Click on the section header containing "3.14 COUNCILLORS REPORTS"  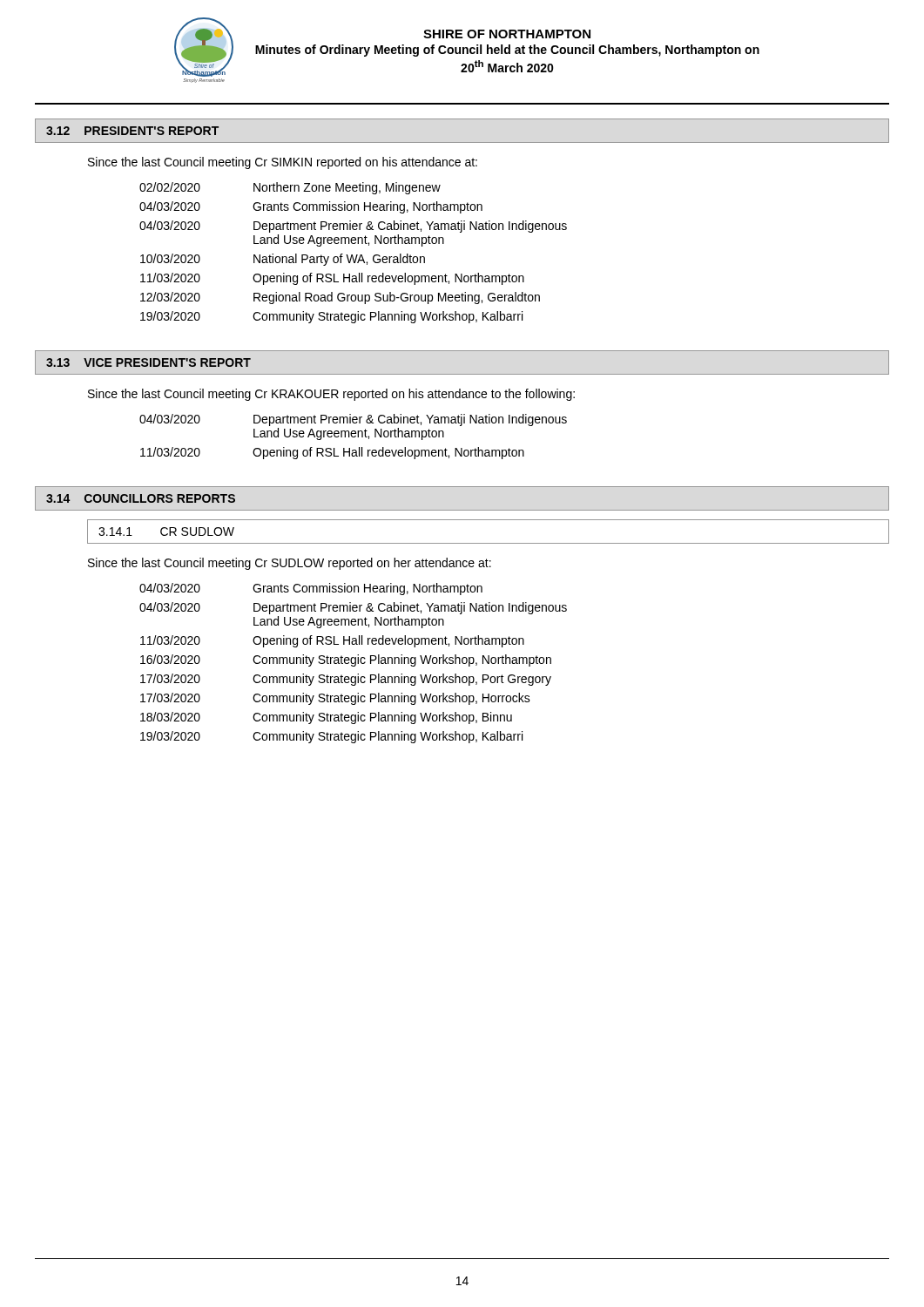click(141, 498)
